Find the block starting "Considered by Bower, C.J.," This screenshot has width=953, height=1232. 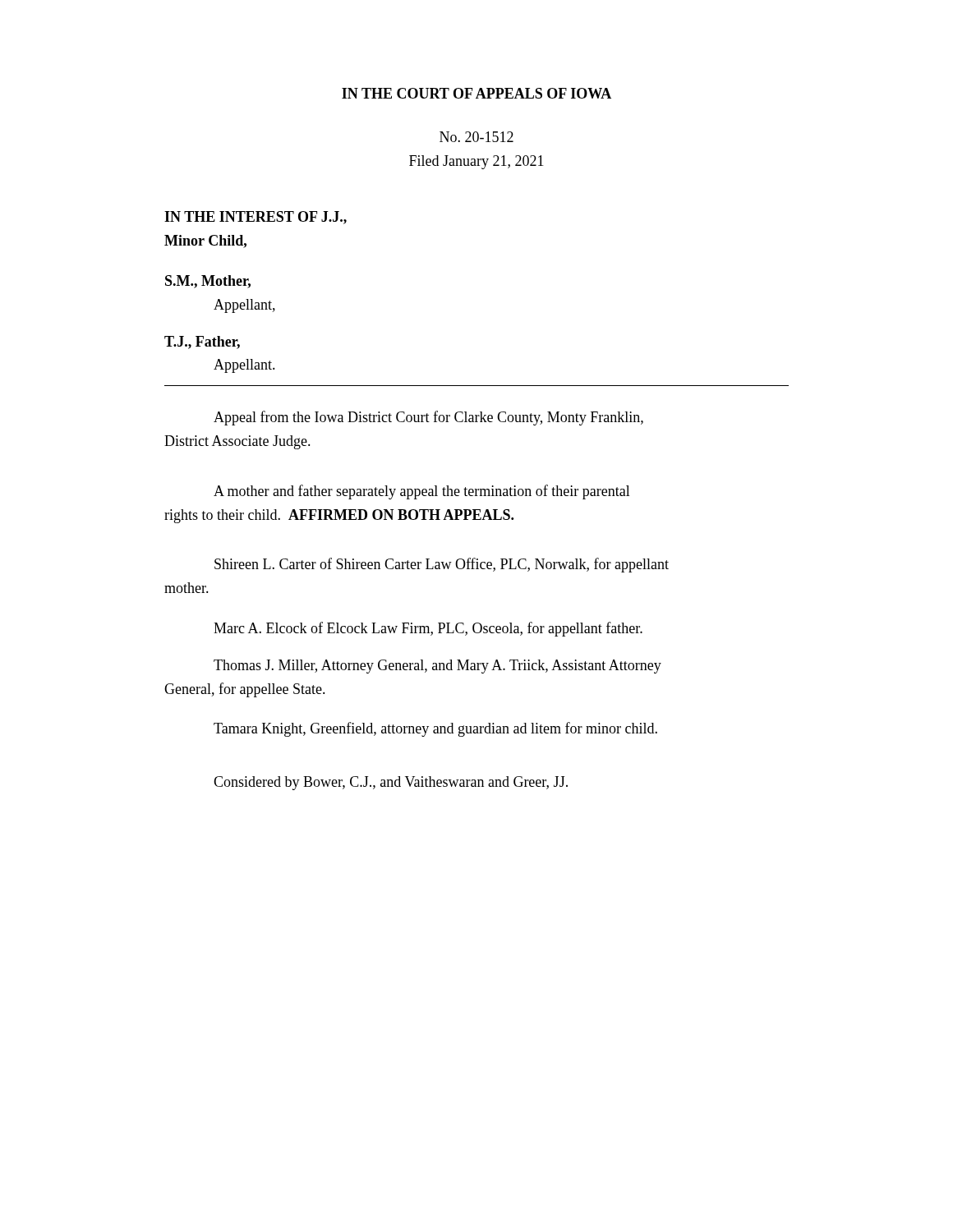391,782
